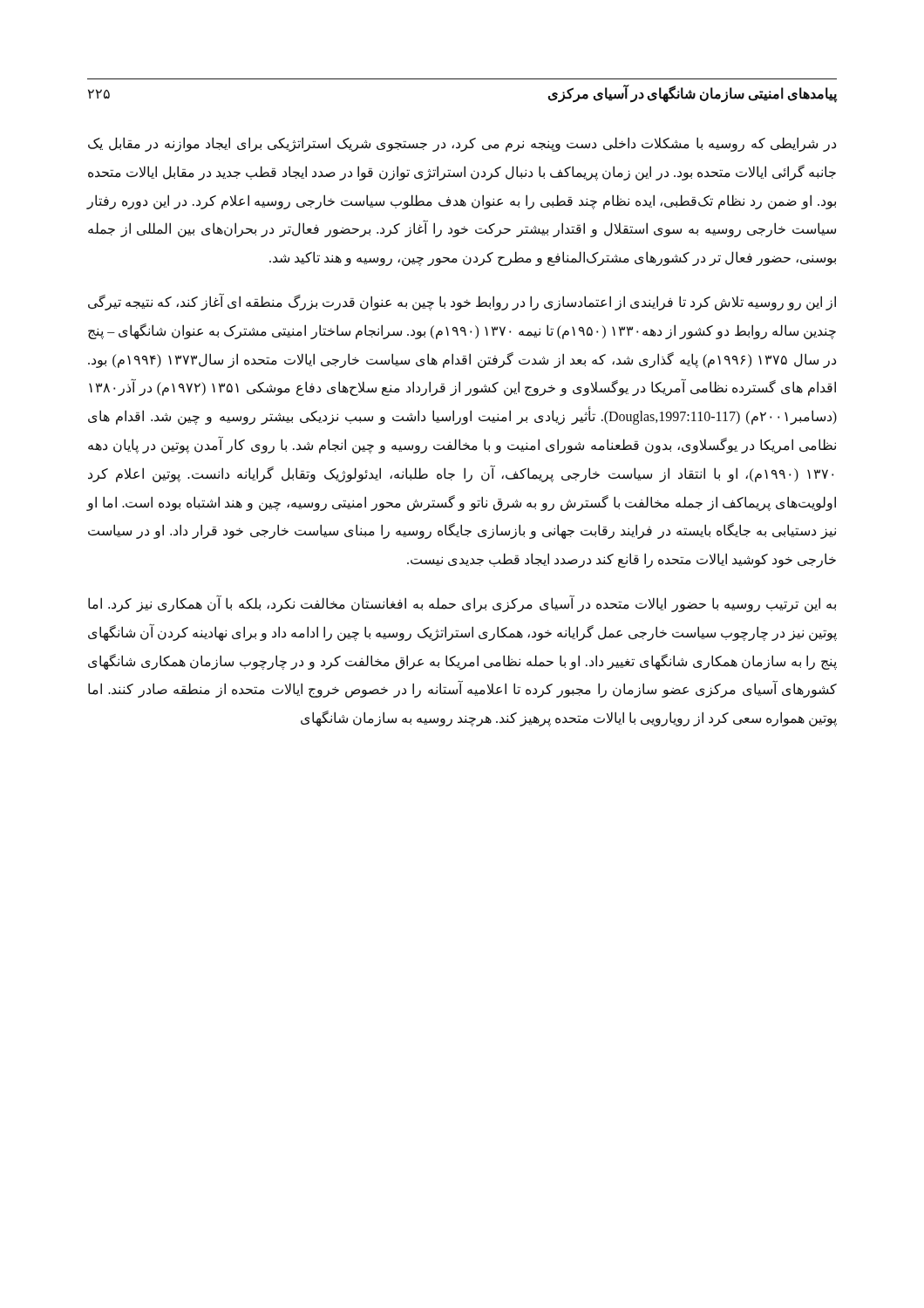This screenshot has height=1308, width=924.
Task: Select the passage starting "در شرایطی که روسیه"
Action: point(462,201)
